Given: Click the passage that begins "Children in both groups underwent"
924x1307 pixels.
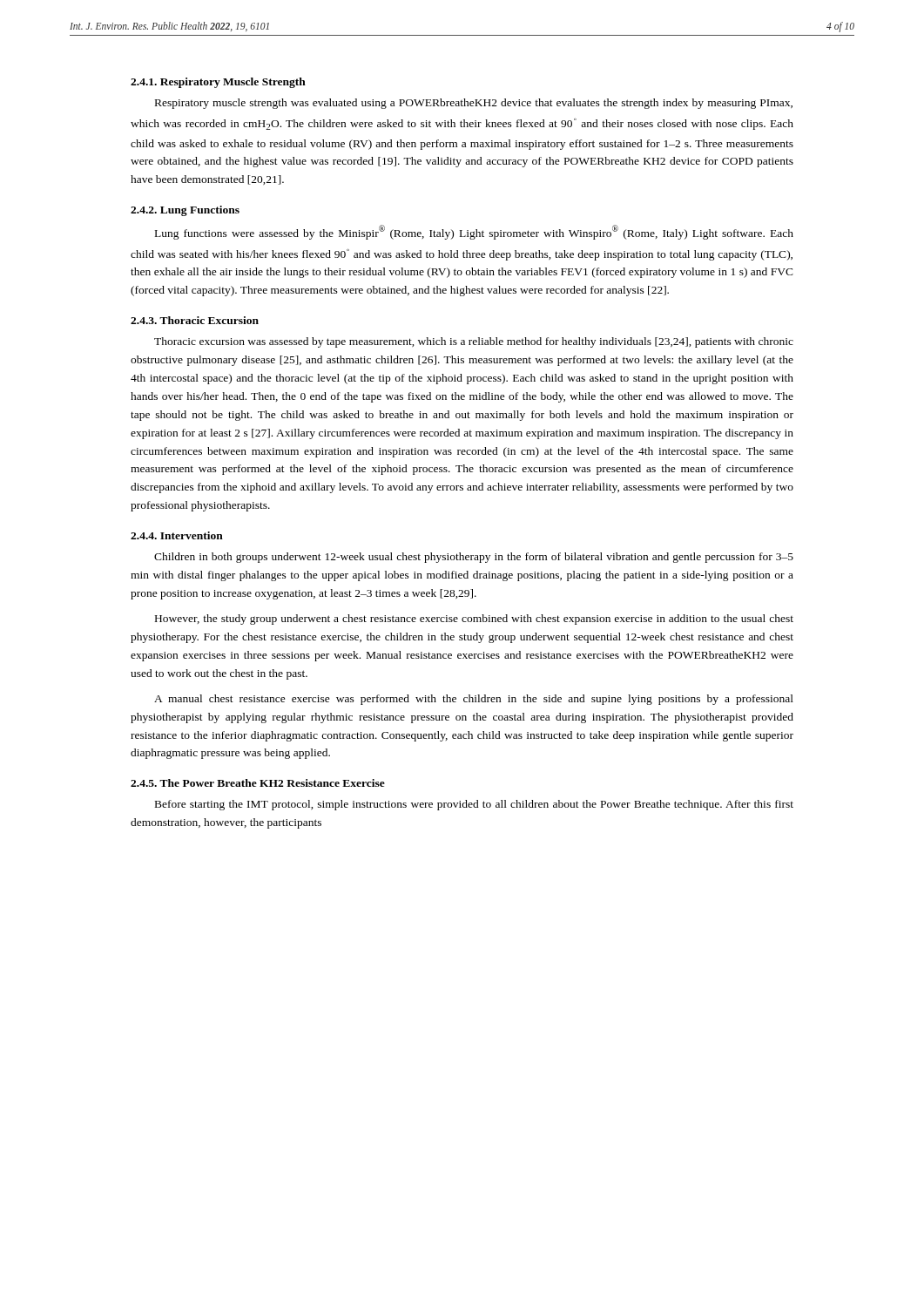Looking at the screenshot, I should coord(462,575).
